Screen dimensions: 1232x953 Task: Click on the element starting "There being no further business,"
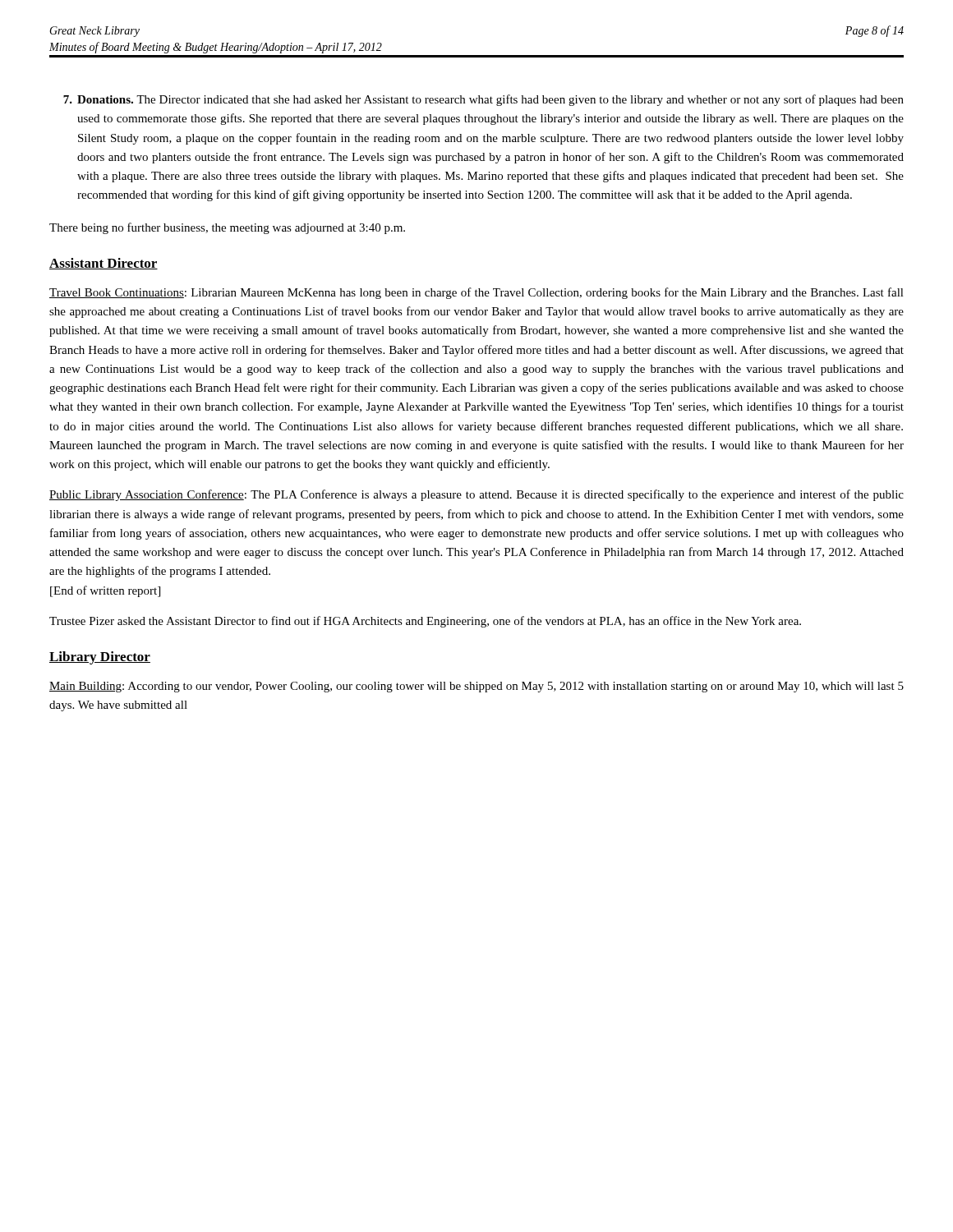[228, 227]
